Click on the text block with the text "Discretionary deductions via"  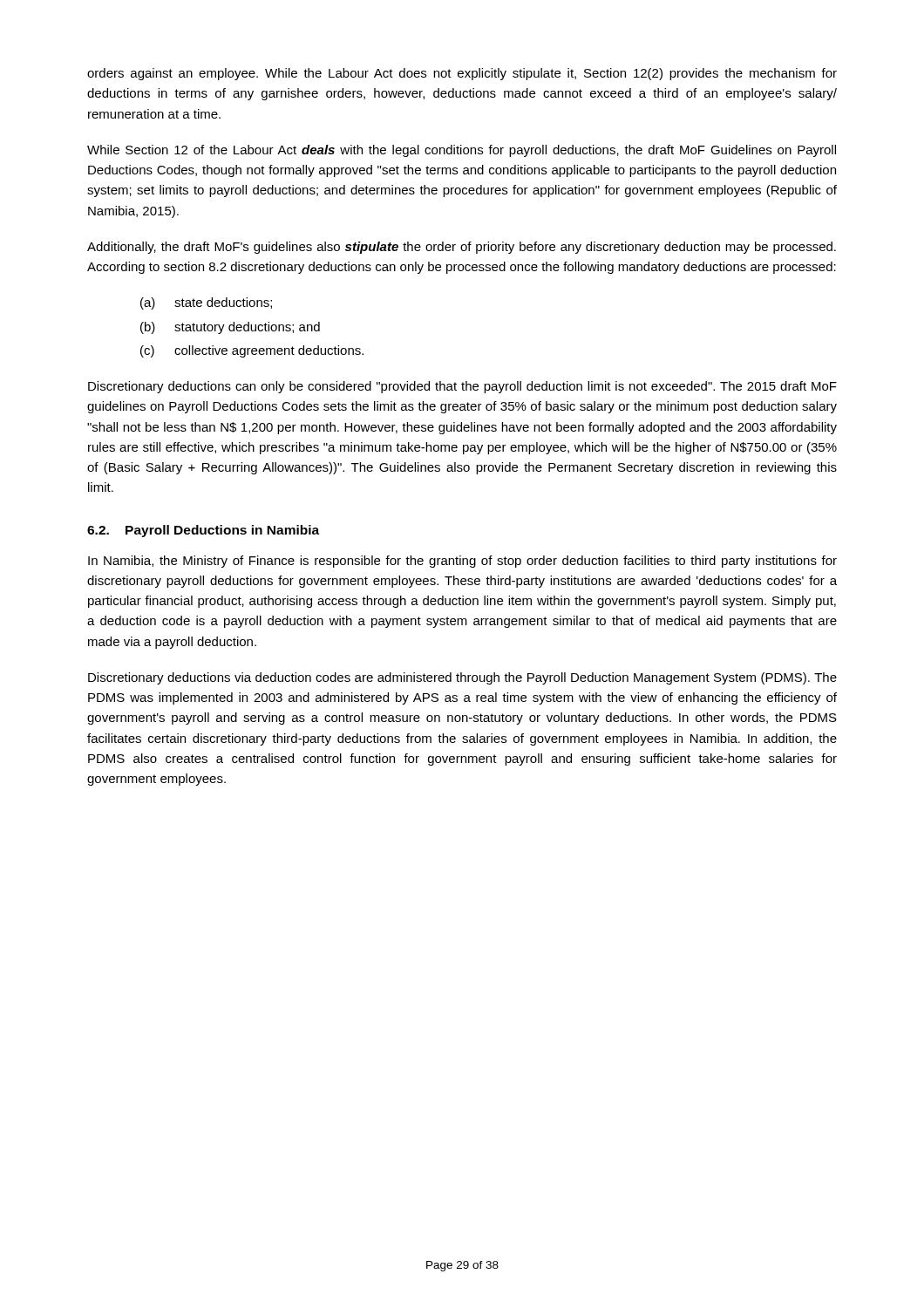[x=462, y=728]
